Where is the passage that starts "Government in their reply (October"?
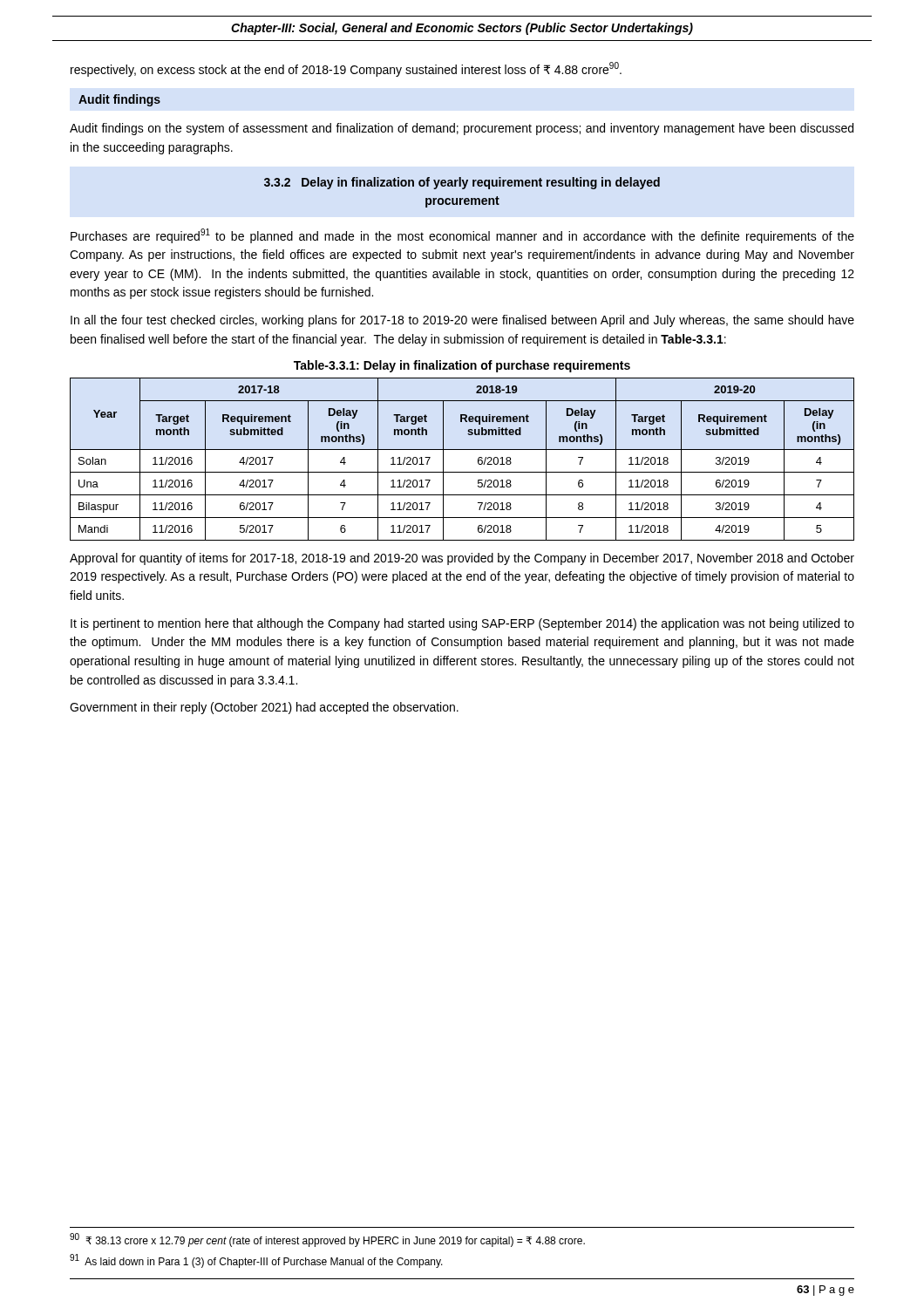This screenshot has width=924, height=1308. 264,707
